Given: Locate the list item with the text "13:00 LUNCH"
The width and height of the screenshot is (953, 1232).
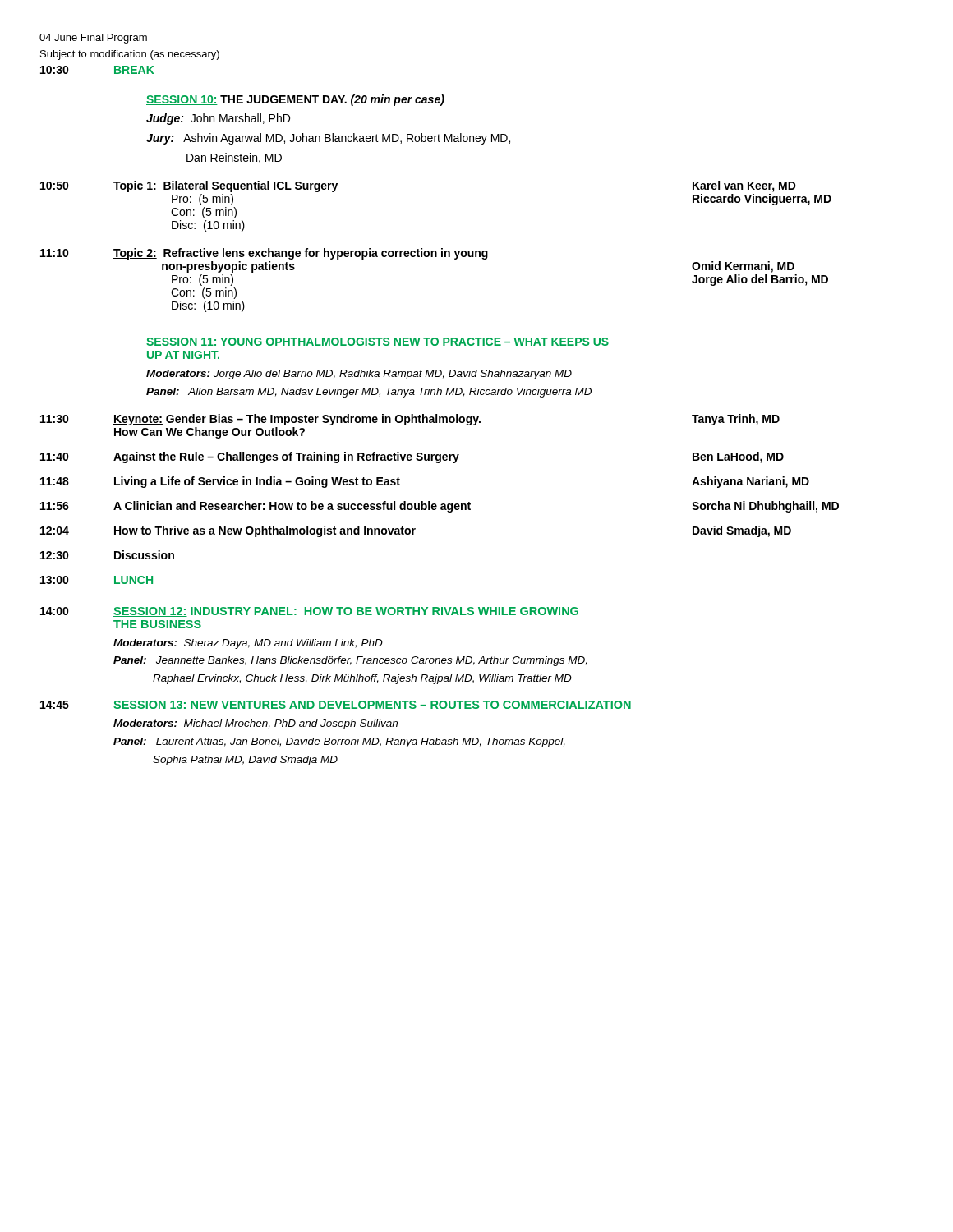Looking at the screenshot, I should [x=54, y=579].
